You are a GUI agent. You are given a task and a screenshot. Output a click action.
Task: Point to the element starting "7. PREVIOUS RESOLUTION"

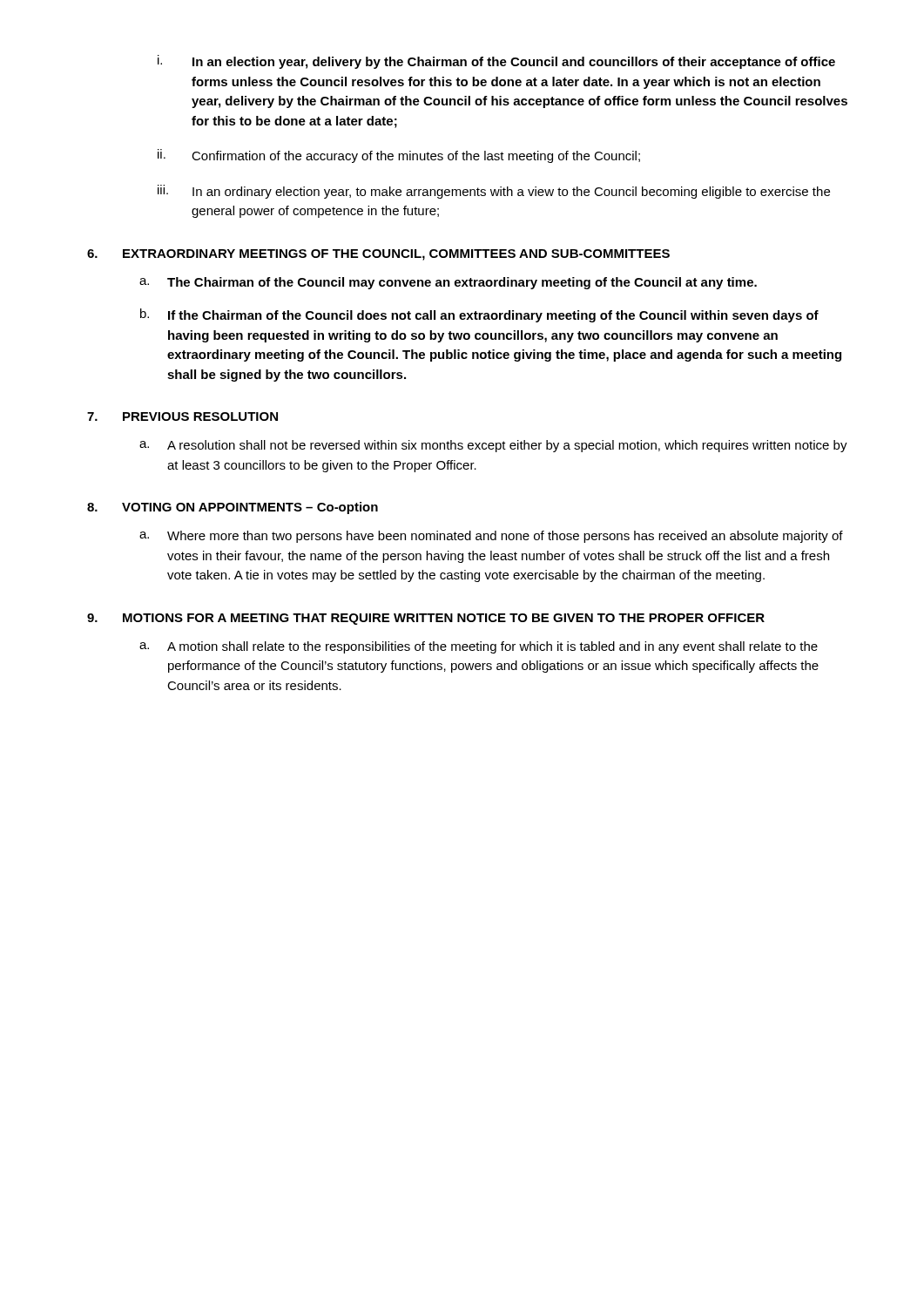(182, 416)
